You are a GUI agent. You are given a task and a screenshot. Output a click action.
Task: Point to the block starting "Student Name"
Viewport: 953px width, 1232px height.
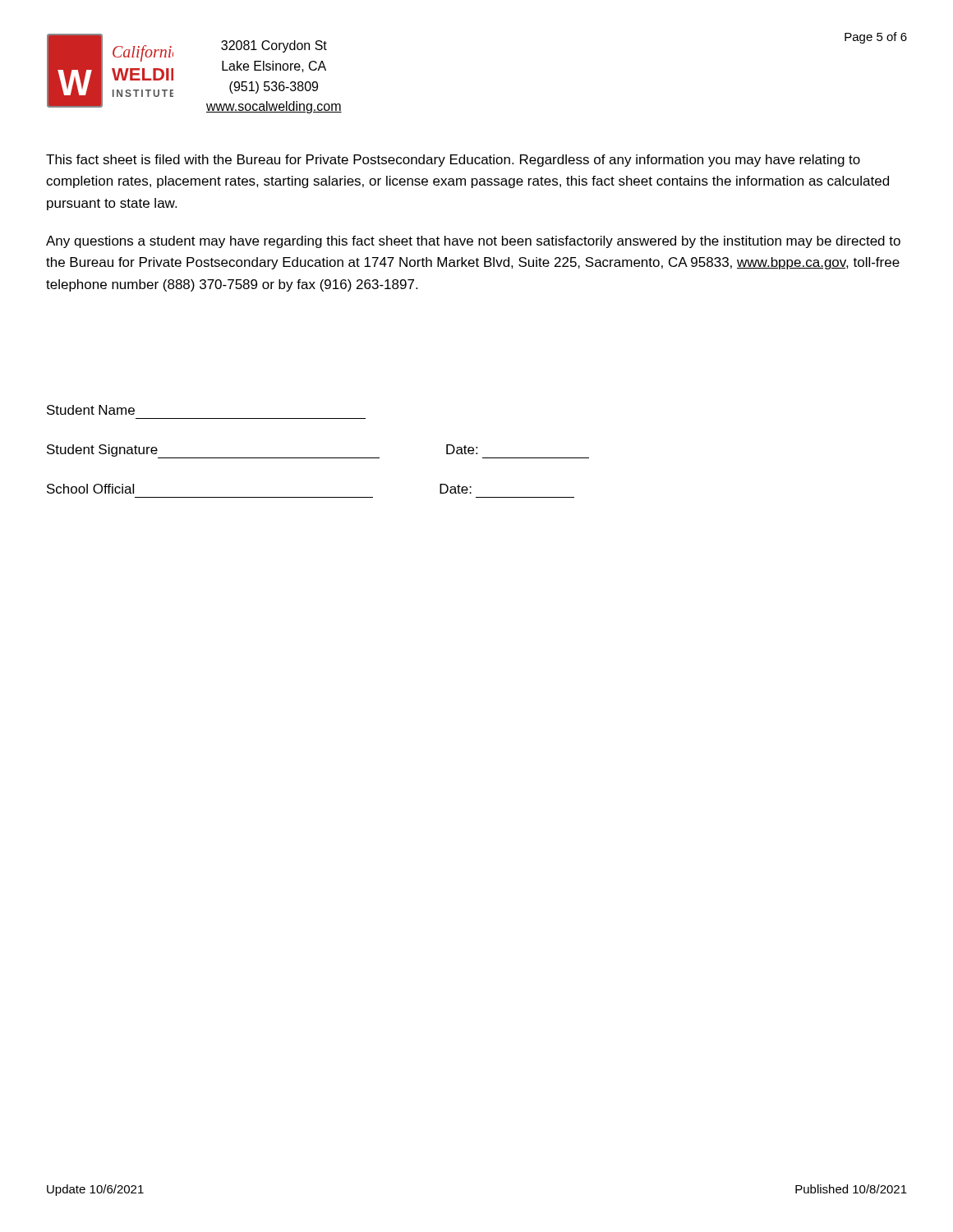click(x=206, y=411)
